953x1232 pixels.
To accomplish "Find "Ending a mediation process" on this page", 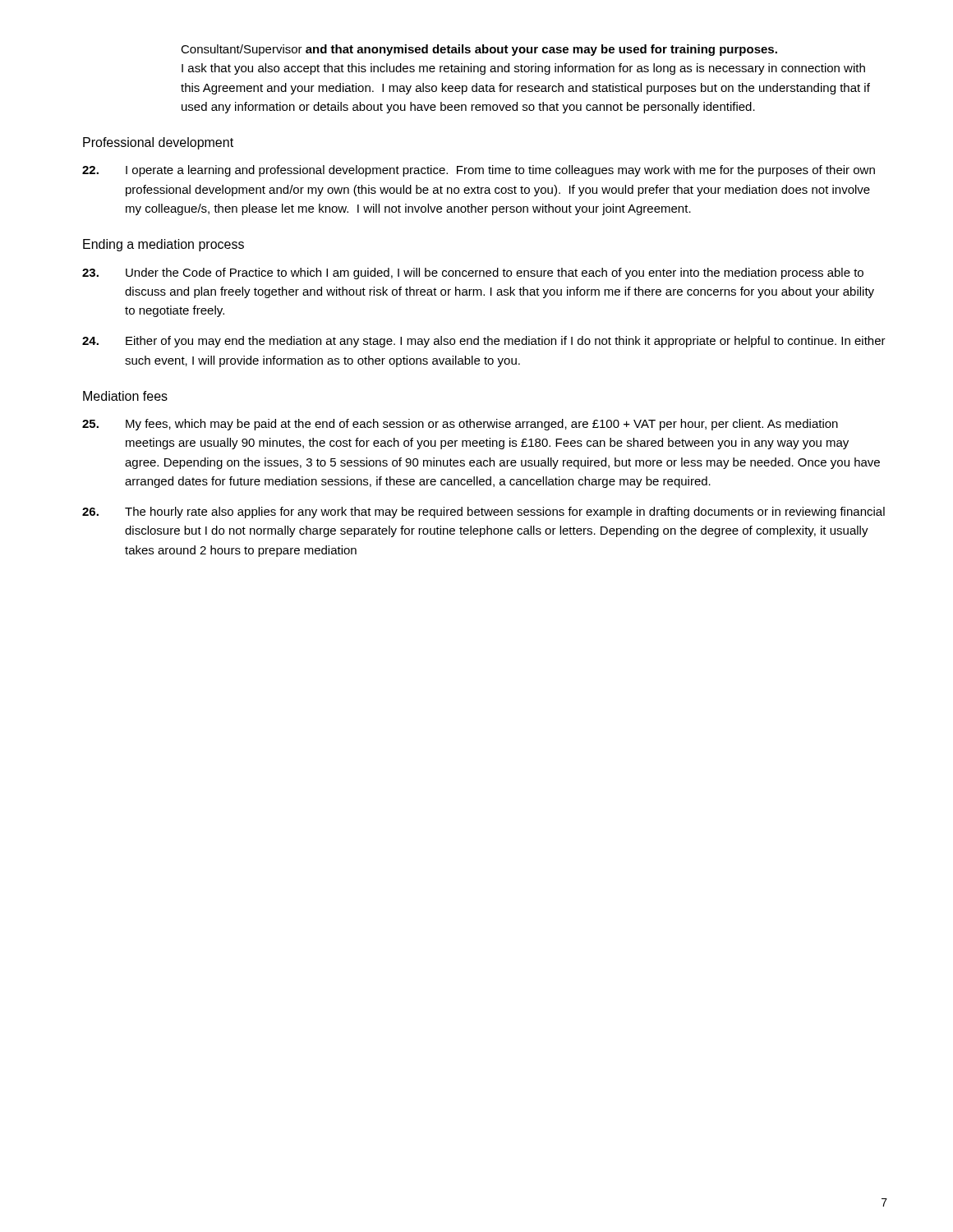I will tap(163, 244).
